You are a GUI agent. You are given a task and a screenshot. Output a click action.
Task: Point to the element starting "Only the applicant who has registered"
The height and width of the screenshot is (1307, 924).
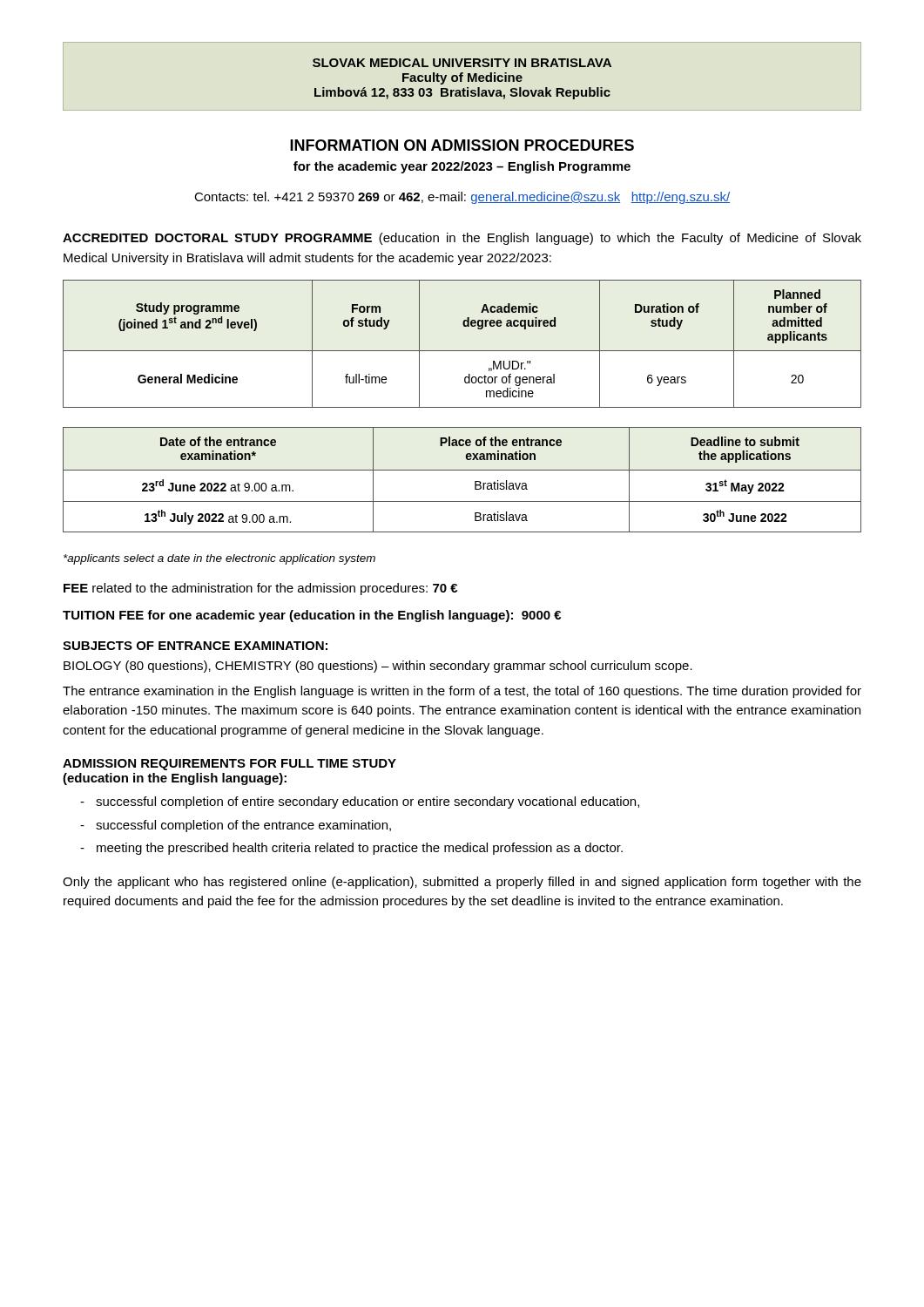[462, 891]
